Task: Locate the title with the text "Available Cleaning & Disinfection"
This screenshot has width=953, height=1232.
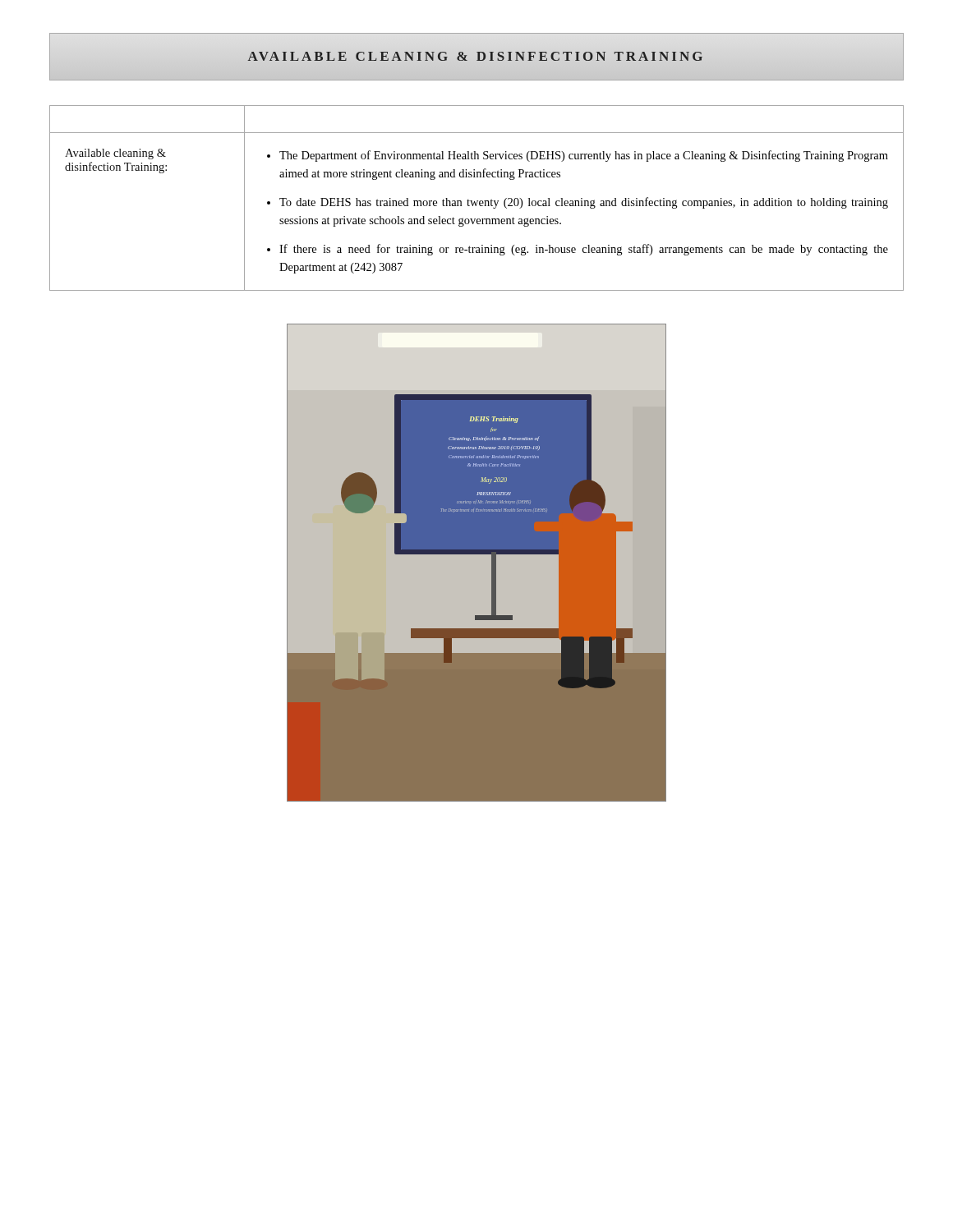Action: pyautogui.click(x=476, y=57)
